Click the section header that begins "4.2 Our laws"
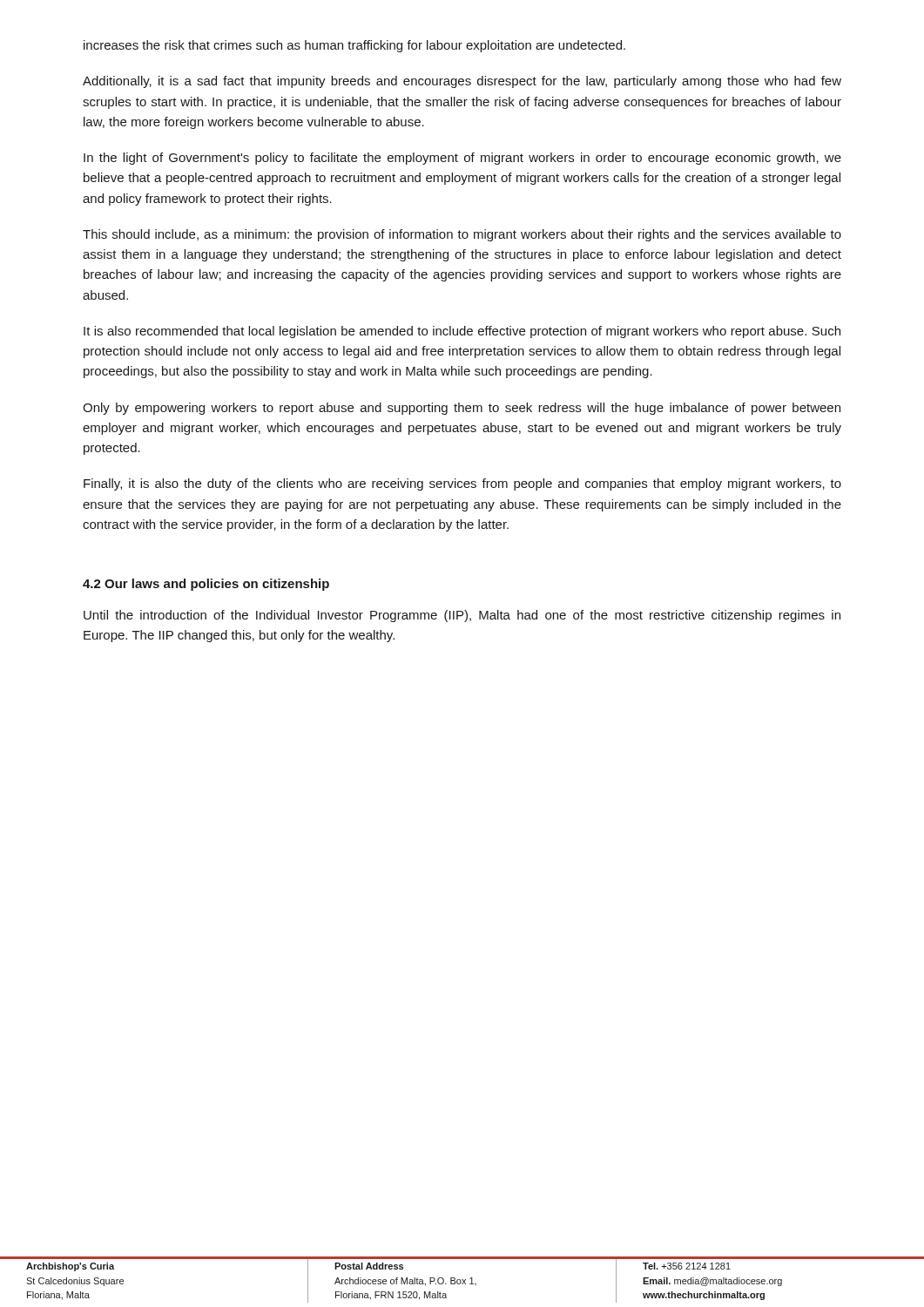 (x=206, y=583)
